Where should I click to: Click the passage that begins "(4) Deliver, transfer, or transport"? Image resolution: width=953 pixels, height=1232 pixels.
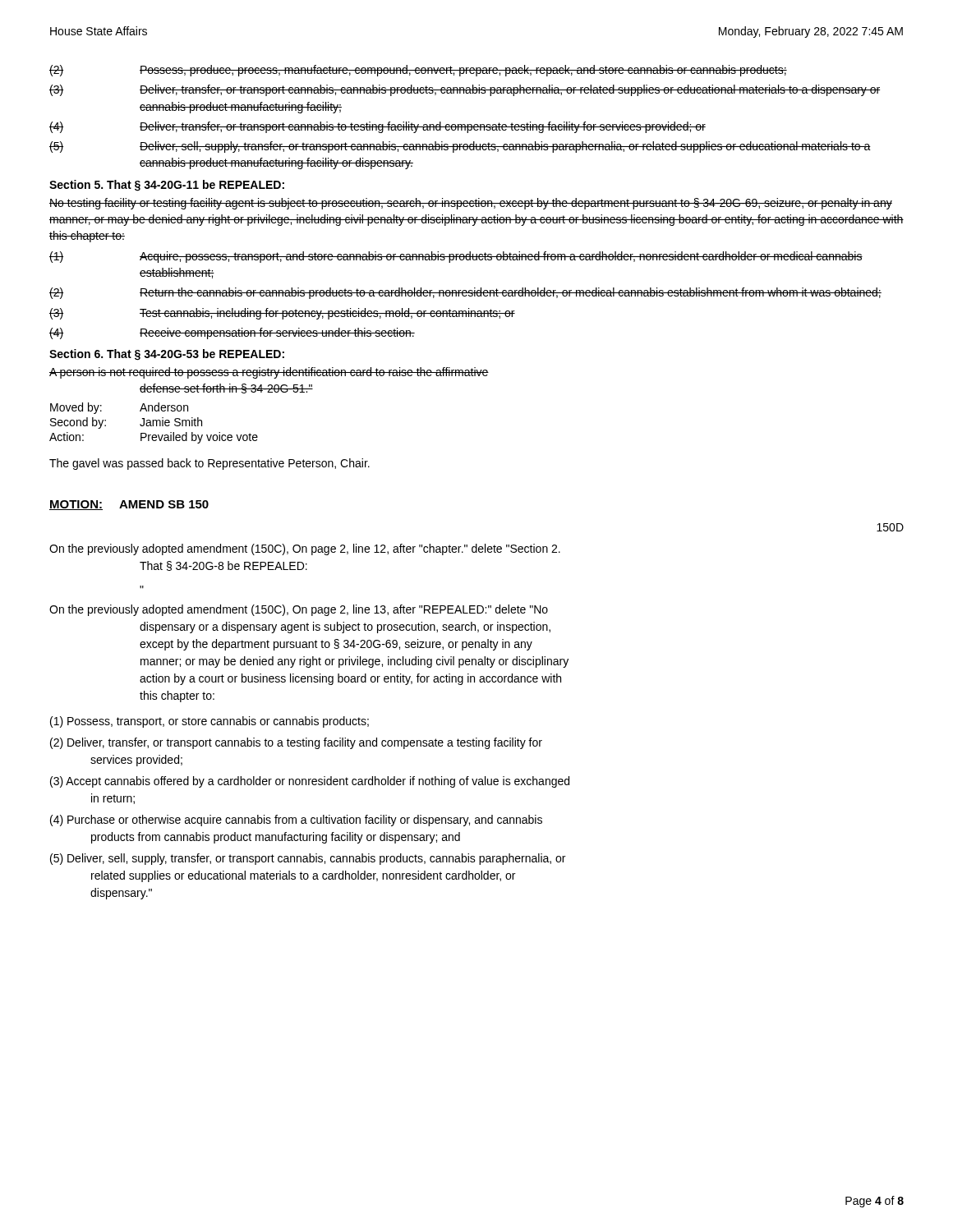coord(476,127)
